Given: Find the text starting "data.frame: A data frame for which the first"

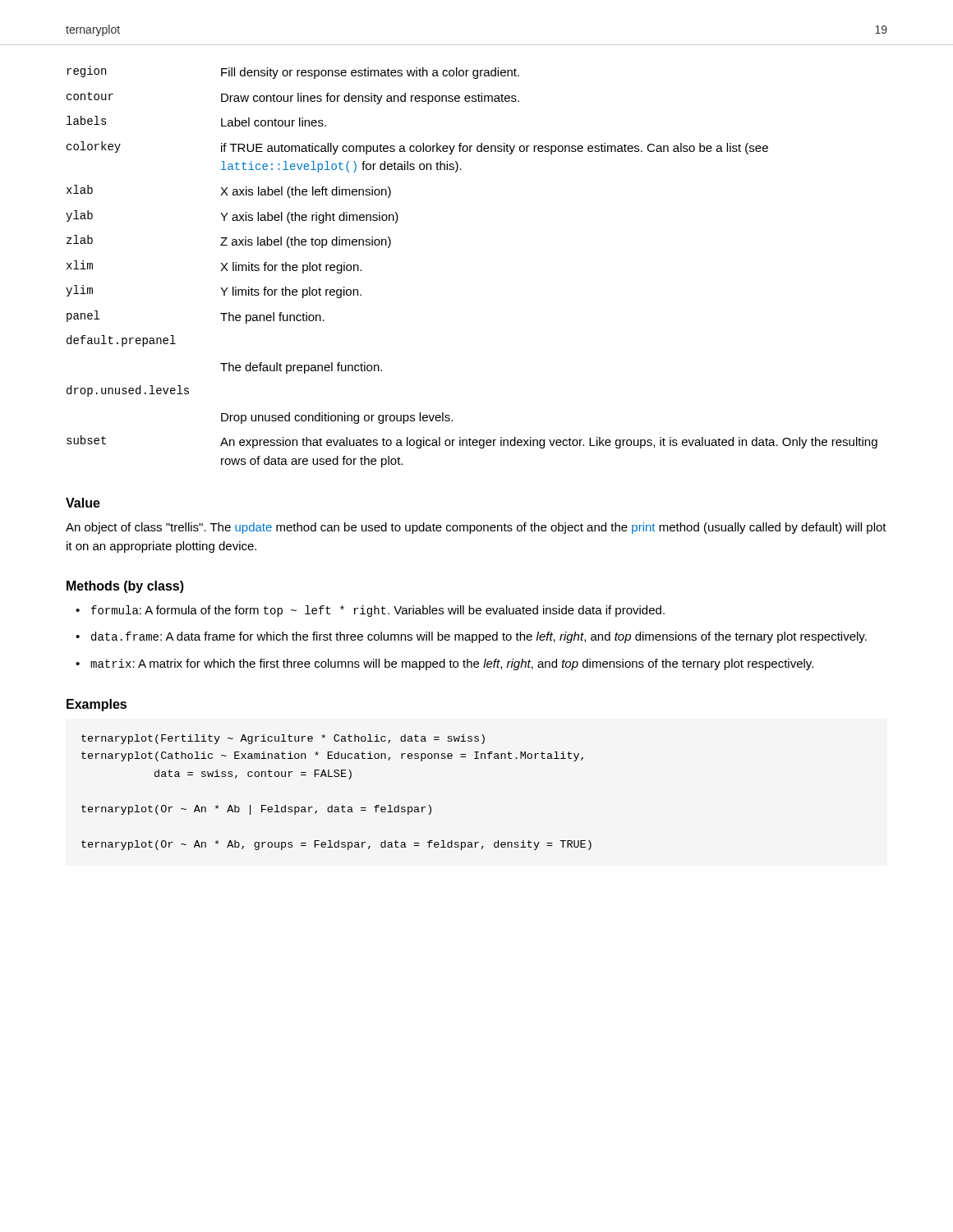Looking at the screenshot, I should pos(479,637).
